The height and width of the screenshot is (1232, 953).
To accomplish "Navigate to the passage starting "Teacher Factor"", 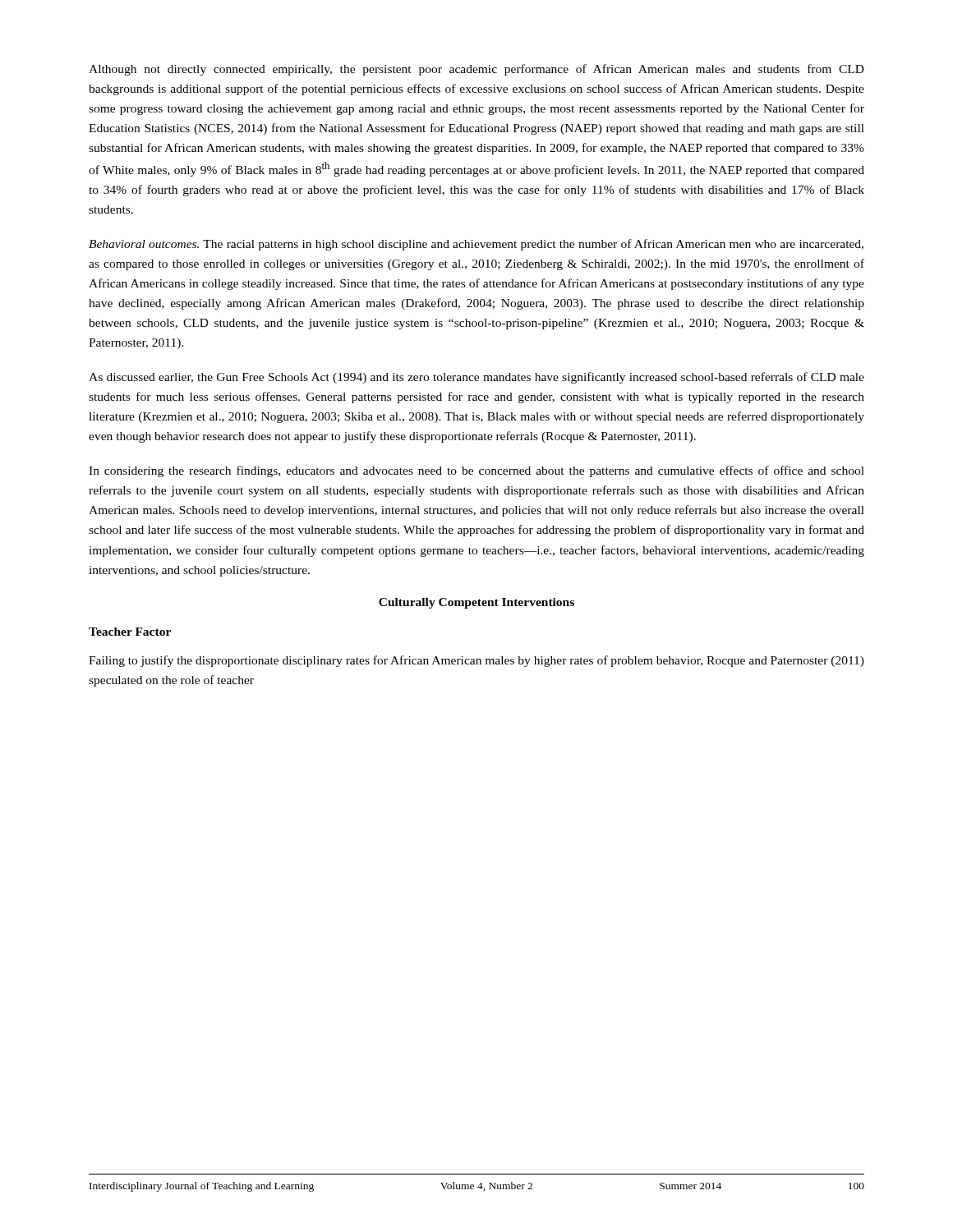I will point(130,631).
